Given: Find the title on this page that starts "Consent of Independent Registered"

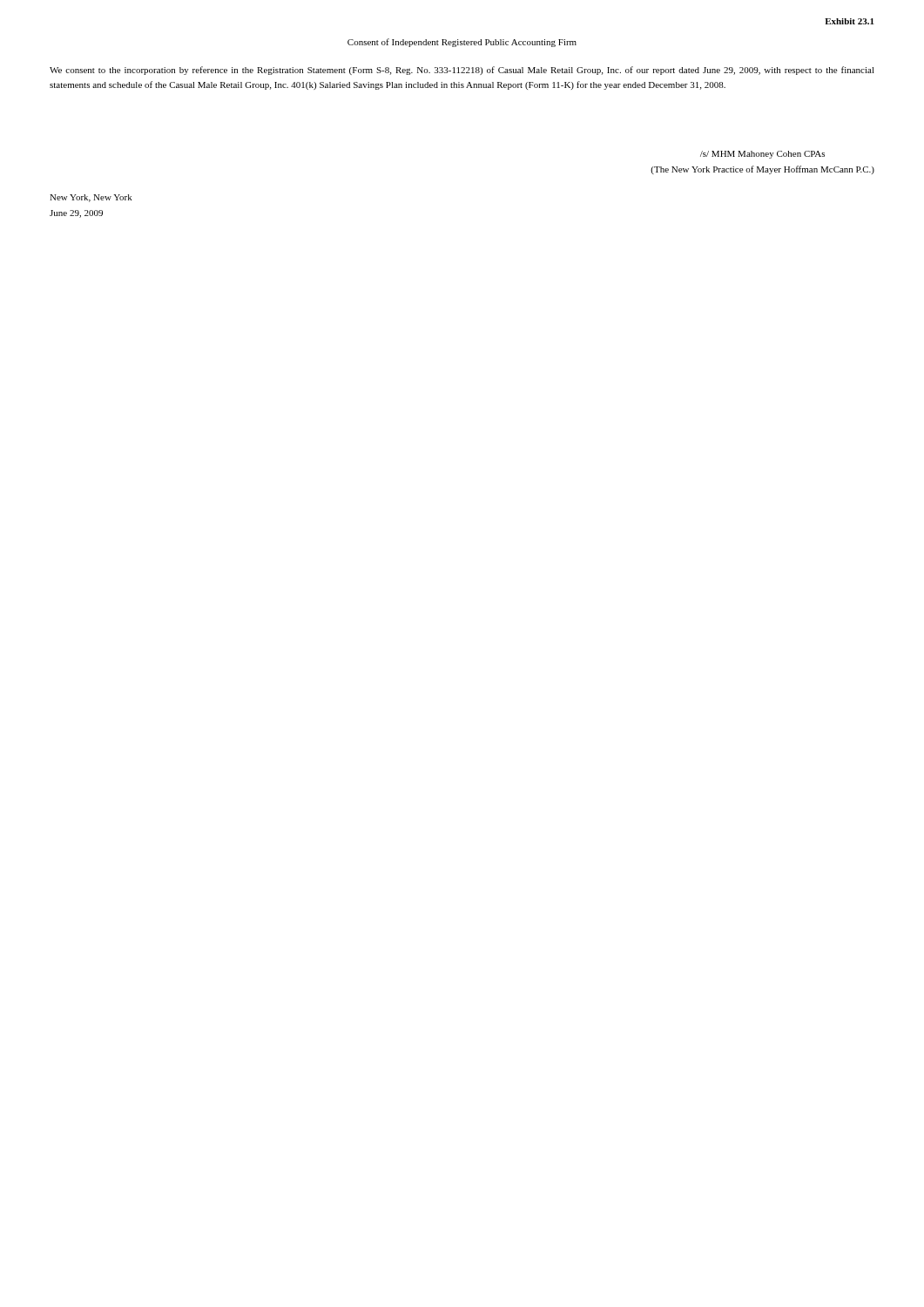Looking at the screenshot, I should pos(462,42).
